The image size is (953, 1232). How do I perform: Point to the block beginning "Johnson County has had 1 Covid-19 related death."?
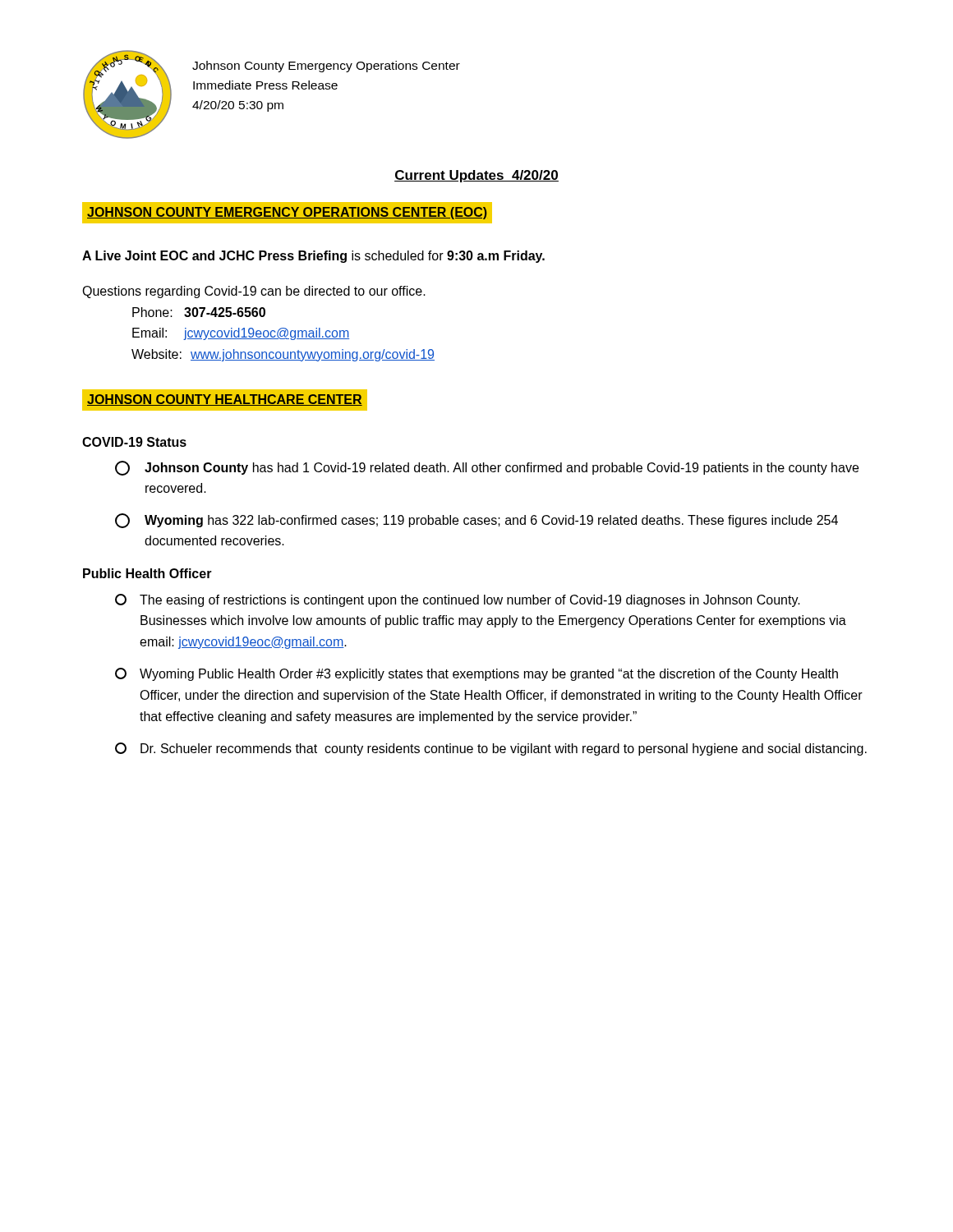click(493, 479)
